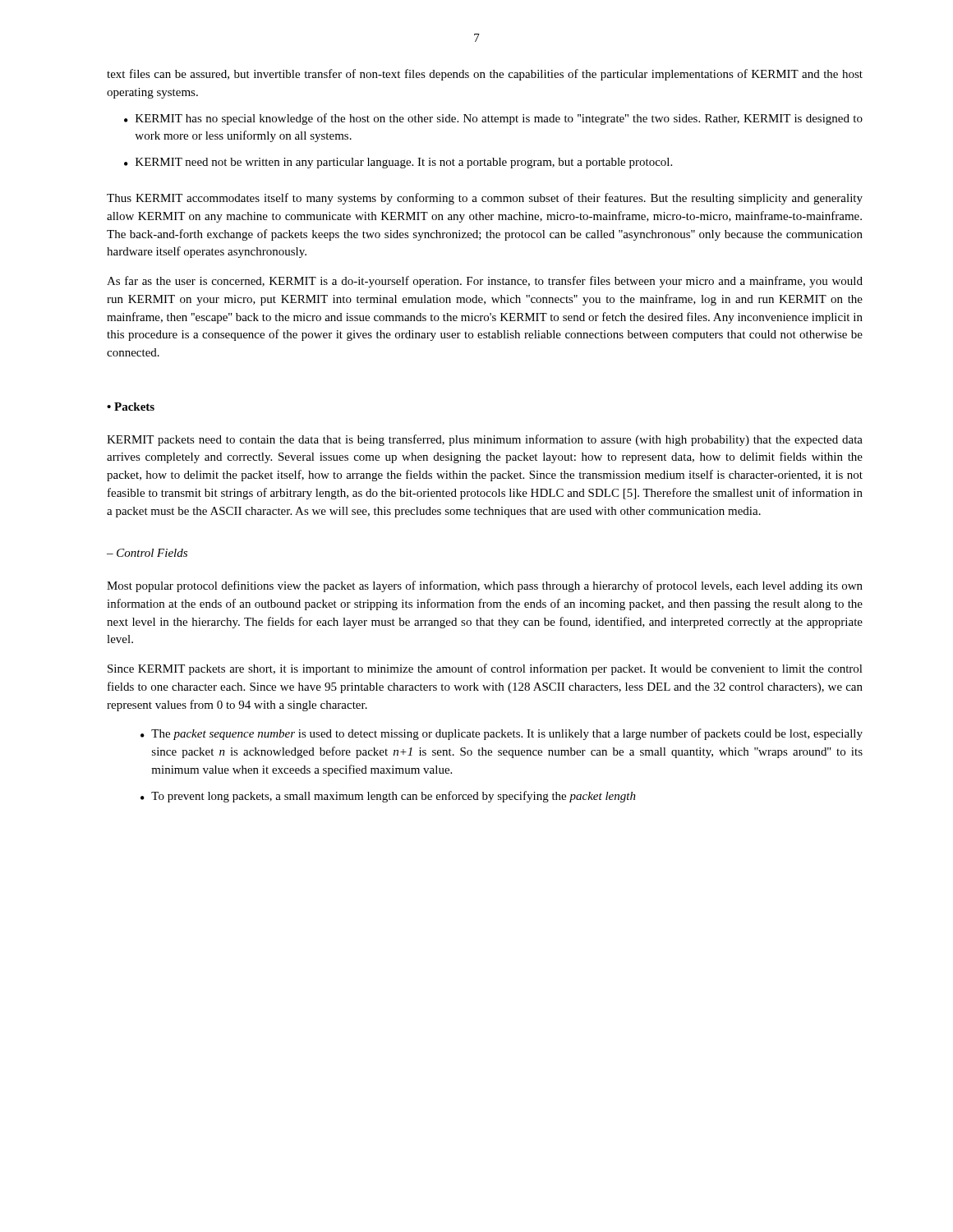Find the text block that says "Since KERMIT packets are"
Viewport: 953px width, 1232px height.
pos(485,687)
